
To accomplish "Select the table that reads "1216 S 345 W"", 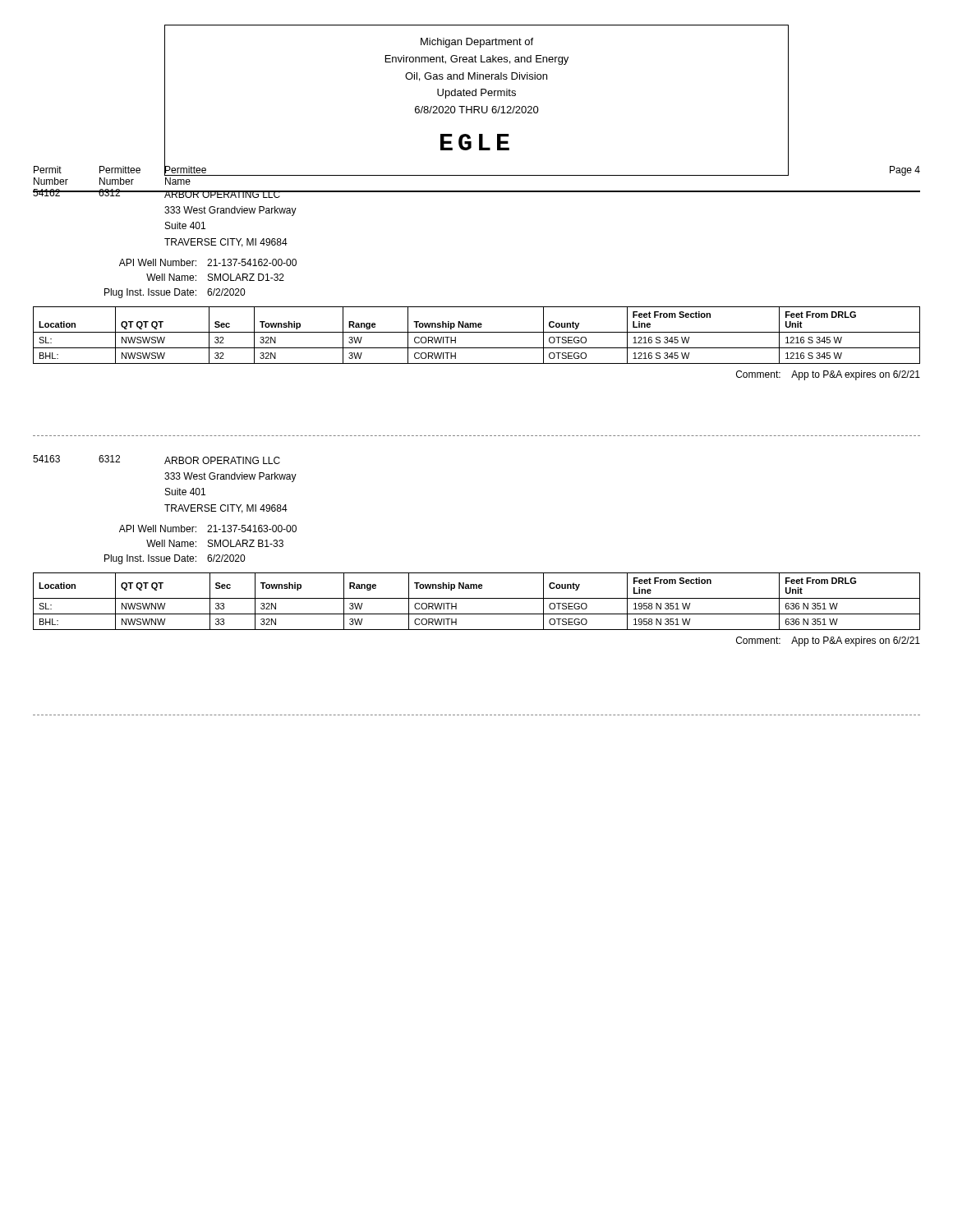I will point(476,335).
